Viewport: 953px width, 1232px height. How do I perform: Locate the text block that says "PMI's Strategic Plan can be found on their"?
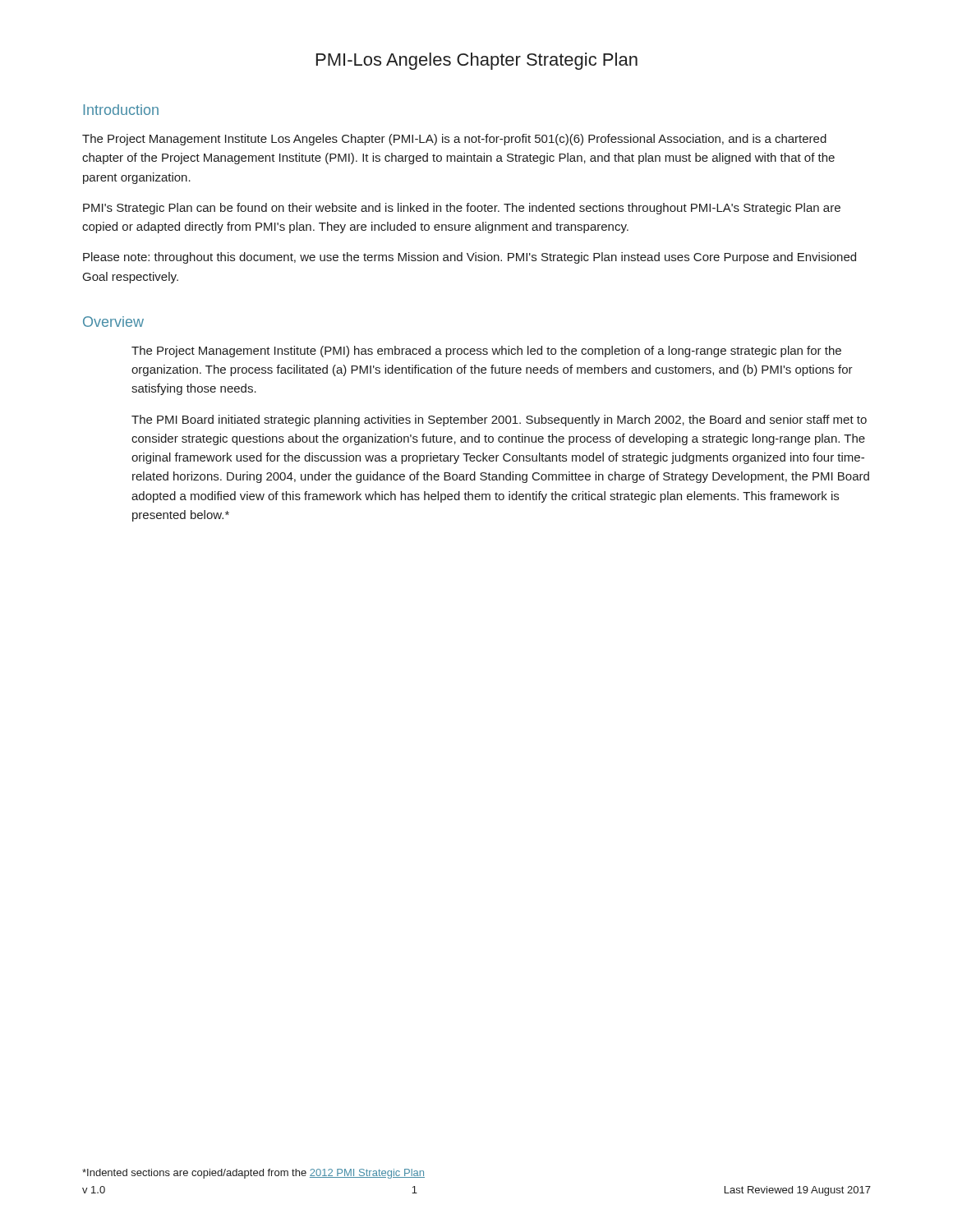[461, 217]
